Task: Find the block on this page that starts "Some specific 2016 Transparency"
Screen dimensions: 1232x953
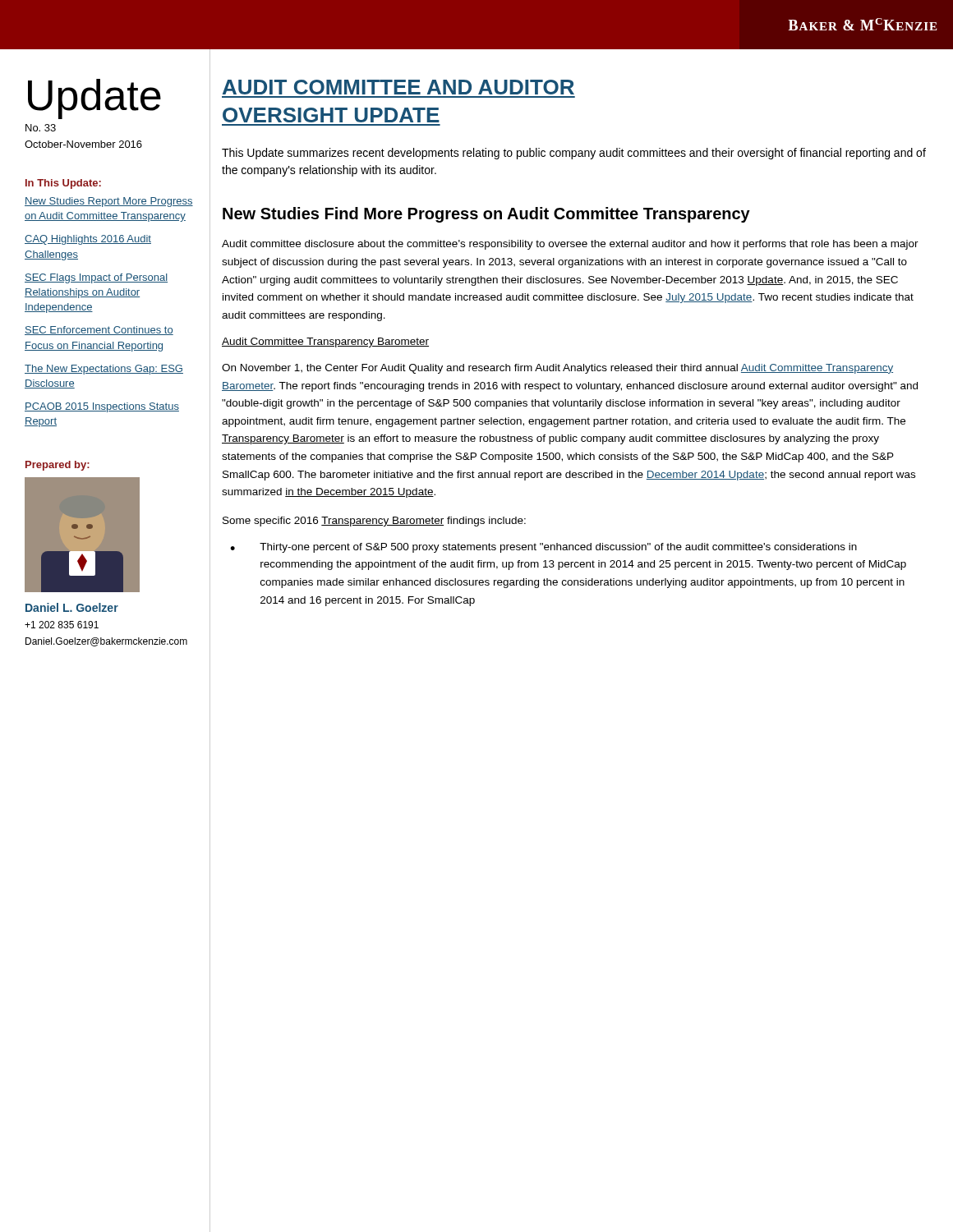Action: [374, 522]
